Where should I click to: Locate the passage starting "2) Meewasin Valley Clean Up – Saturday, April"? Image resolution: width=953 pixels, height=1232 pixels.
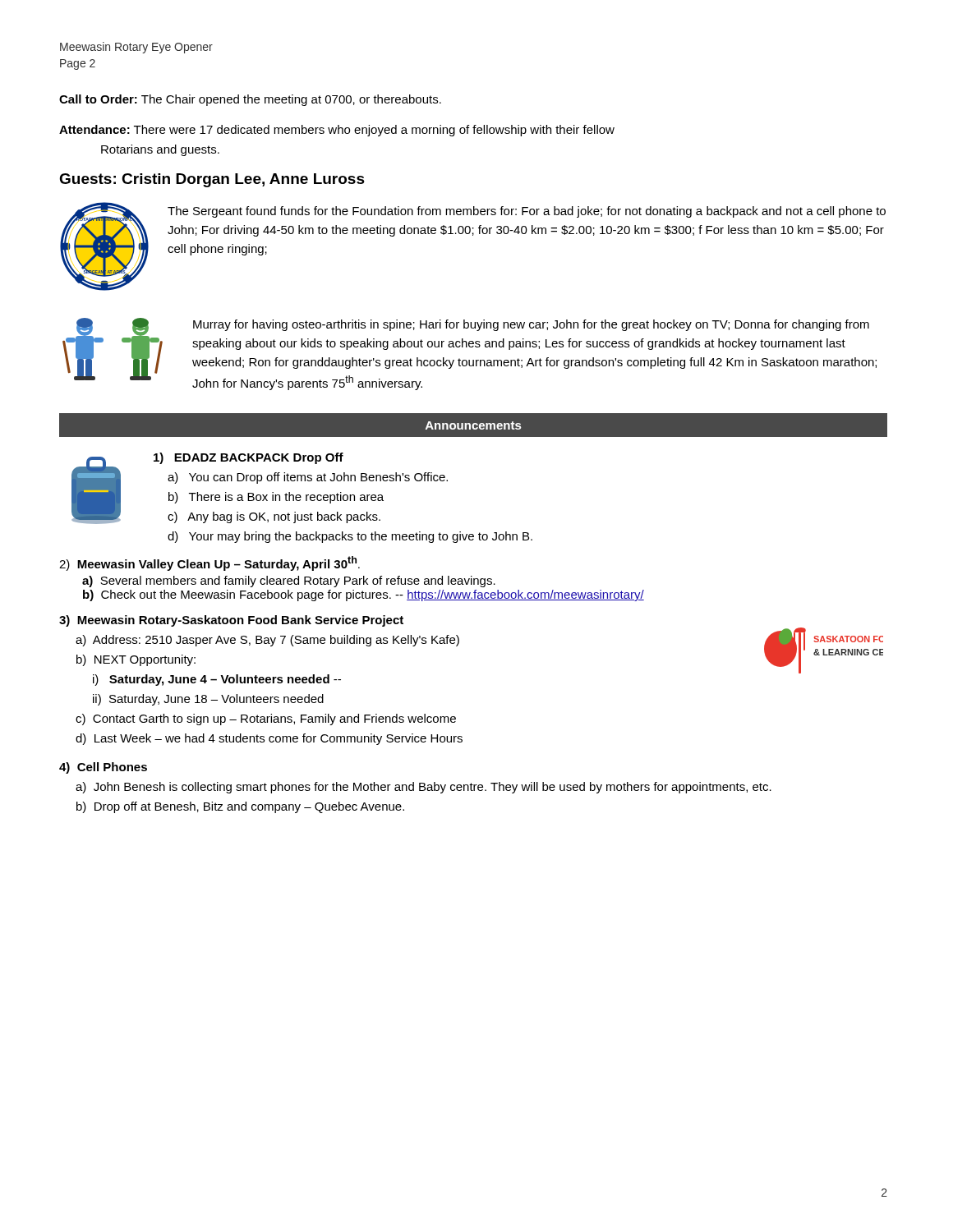(473, 578)
